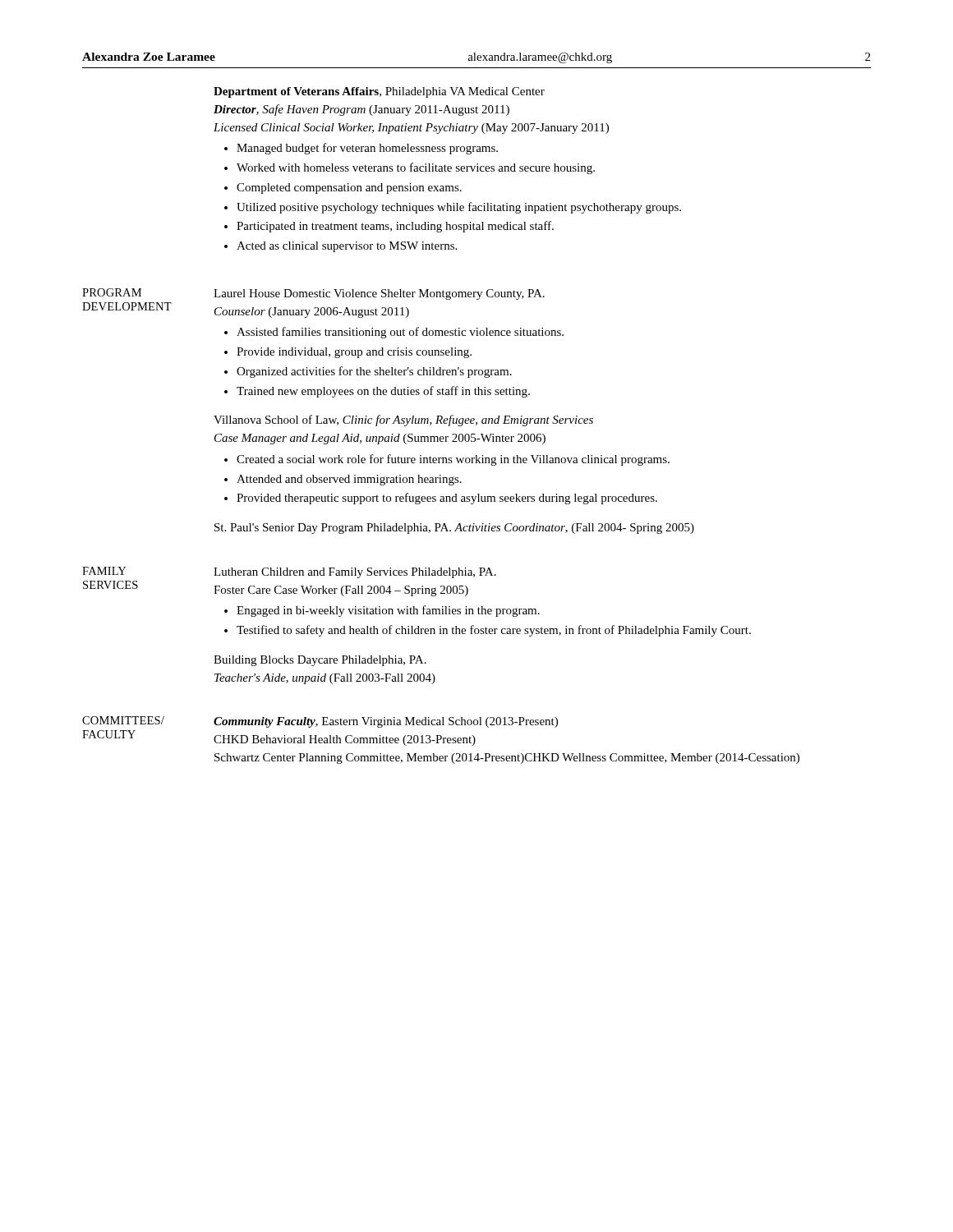Select the element starting "Attended and observed"

[349, 478]
